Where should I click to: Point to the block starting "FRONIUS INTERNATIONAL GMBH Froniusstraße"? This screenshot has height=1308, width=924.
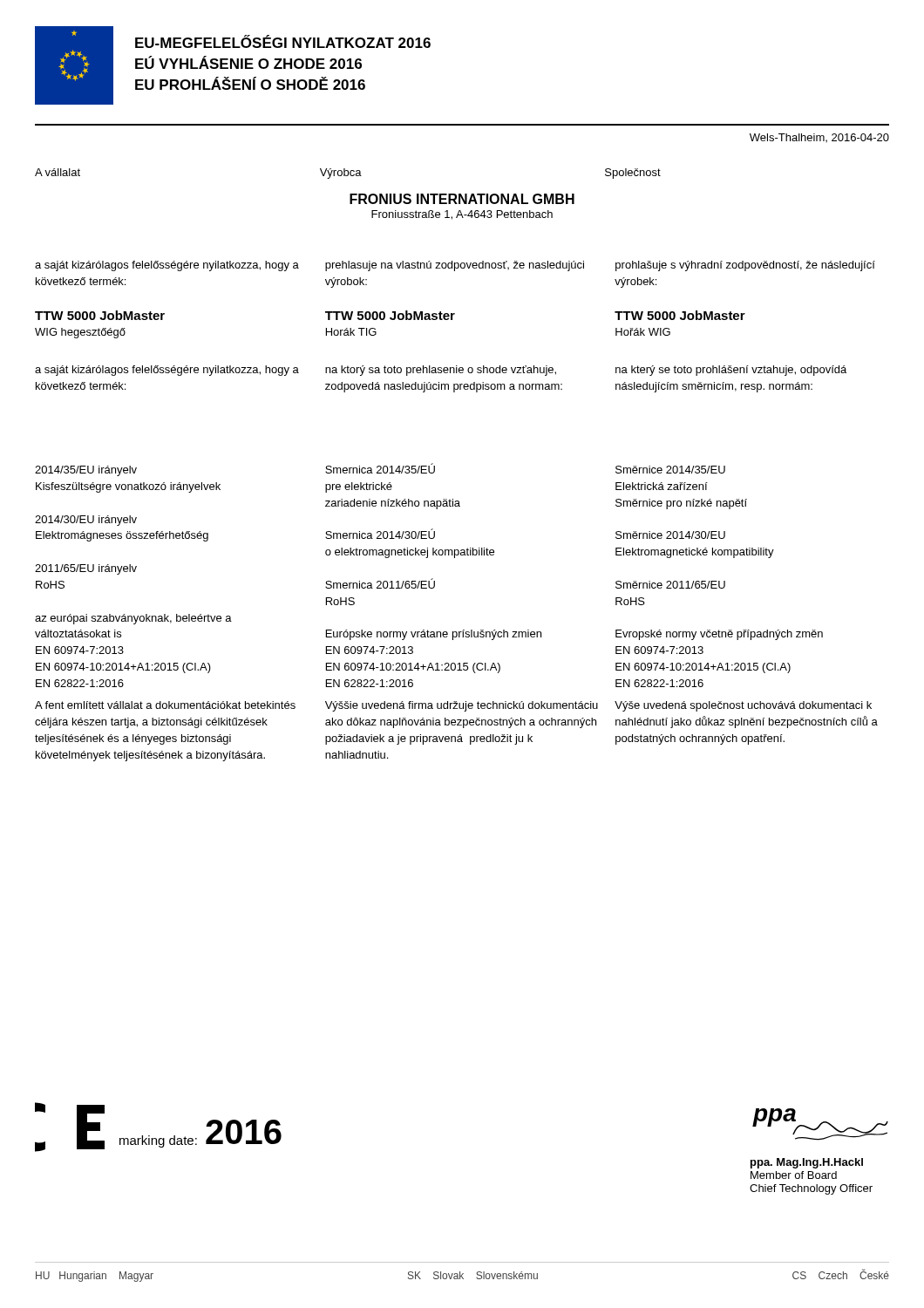click(x=462, y=206)
